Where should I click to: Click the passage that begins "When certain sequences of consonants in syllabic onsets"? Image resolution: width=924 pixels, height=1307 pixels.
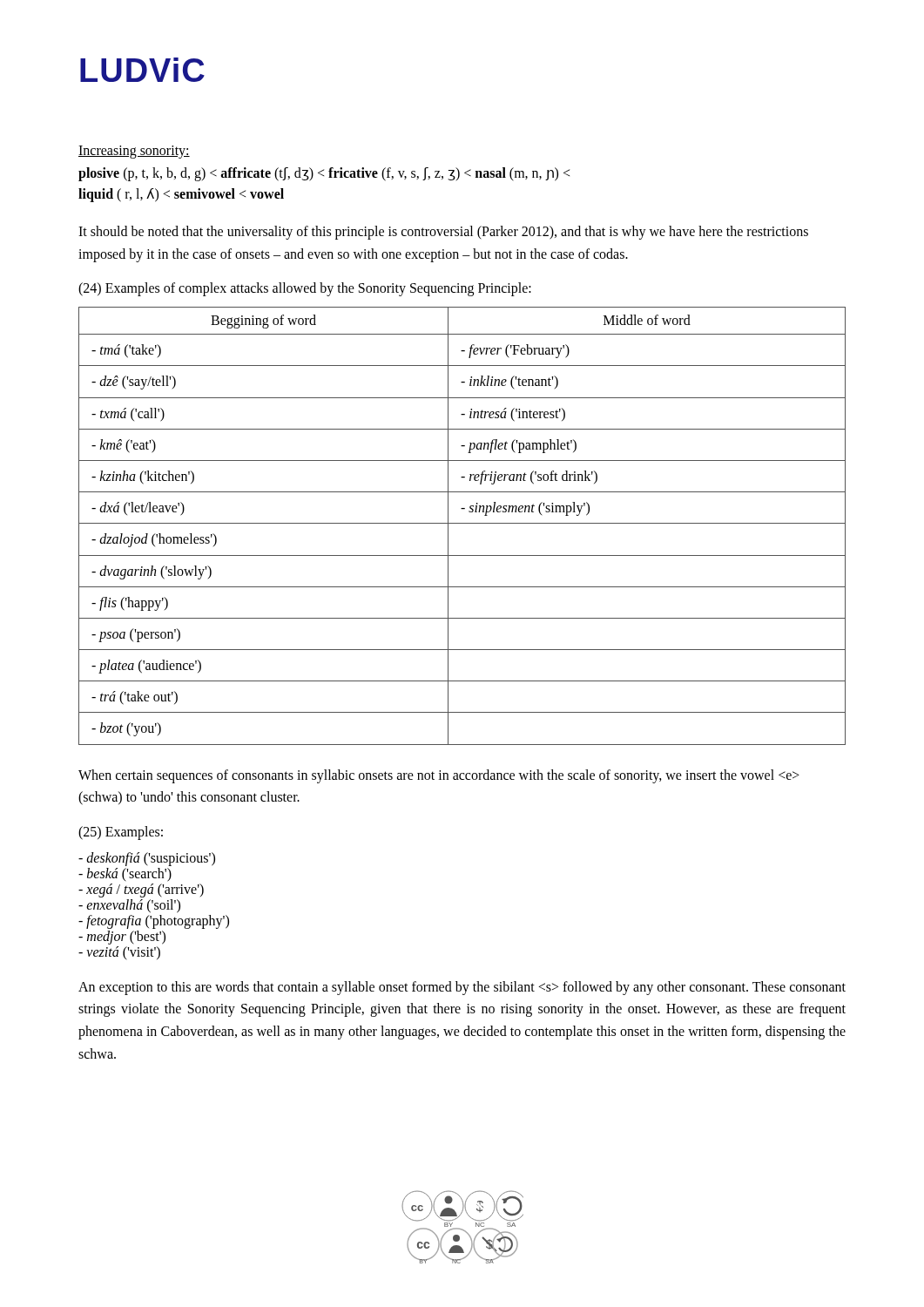pos(439,786)
